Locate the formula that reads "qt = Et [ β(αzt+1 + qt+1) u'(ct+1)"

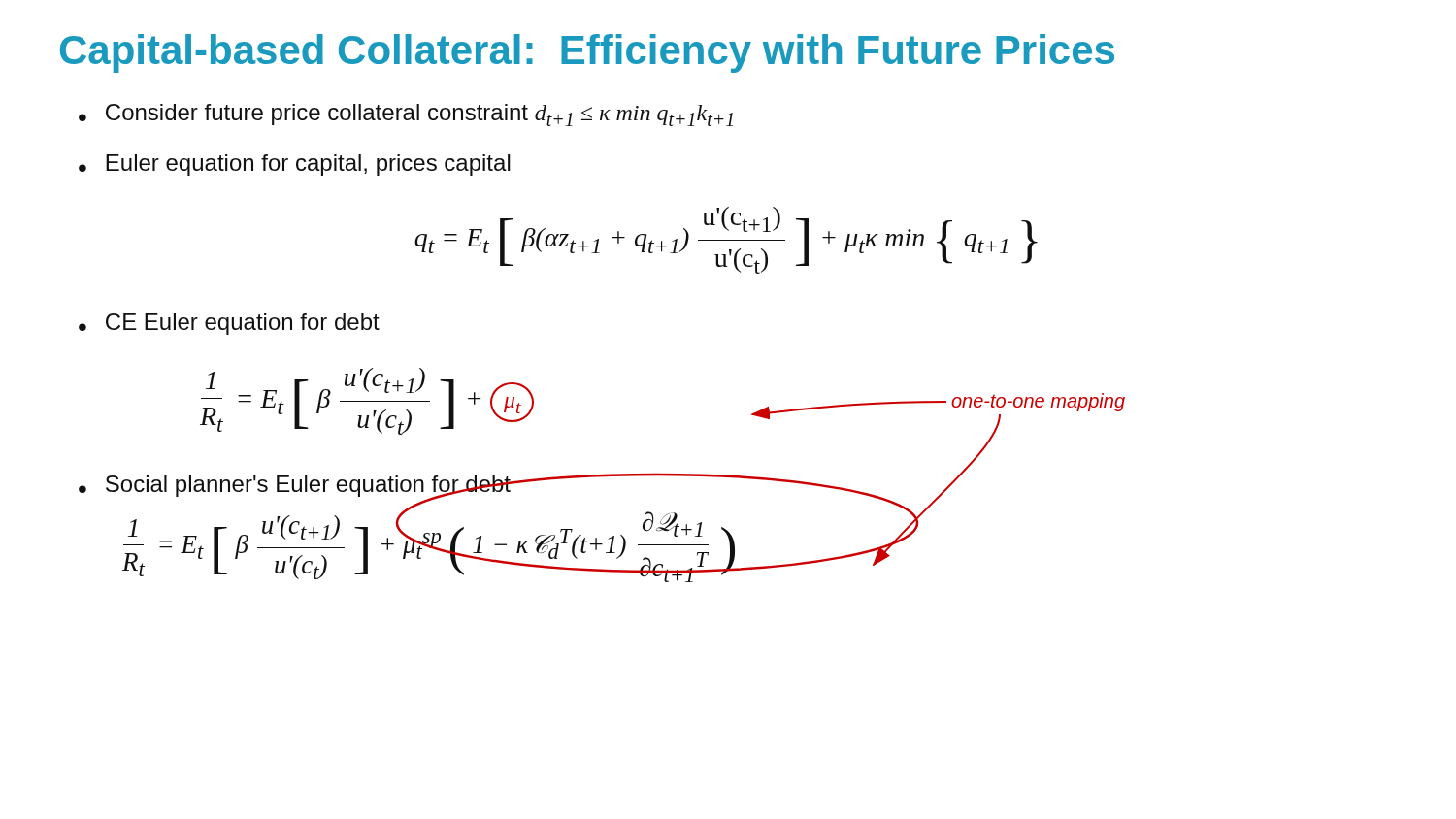(728, 240)
